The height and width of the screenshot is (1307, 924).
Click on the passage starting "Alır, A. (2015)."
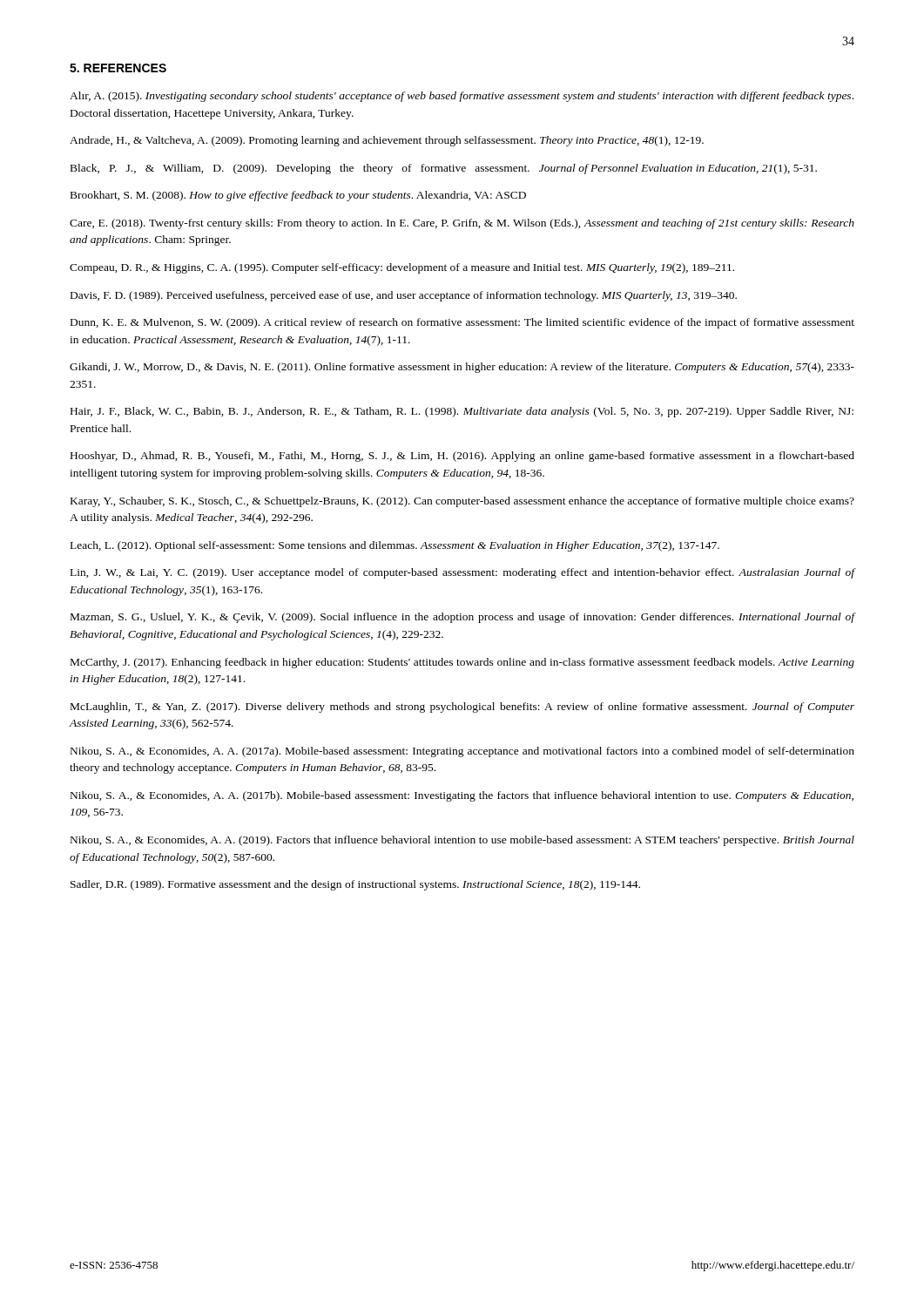pyautogui.click(x=462, y=104)
